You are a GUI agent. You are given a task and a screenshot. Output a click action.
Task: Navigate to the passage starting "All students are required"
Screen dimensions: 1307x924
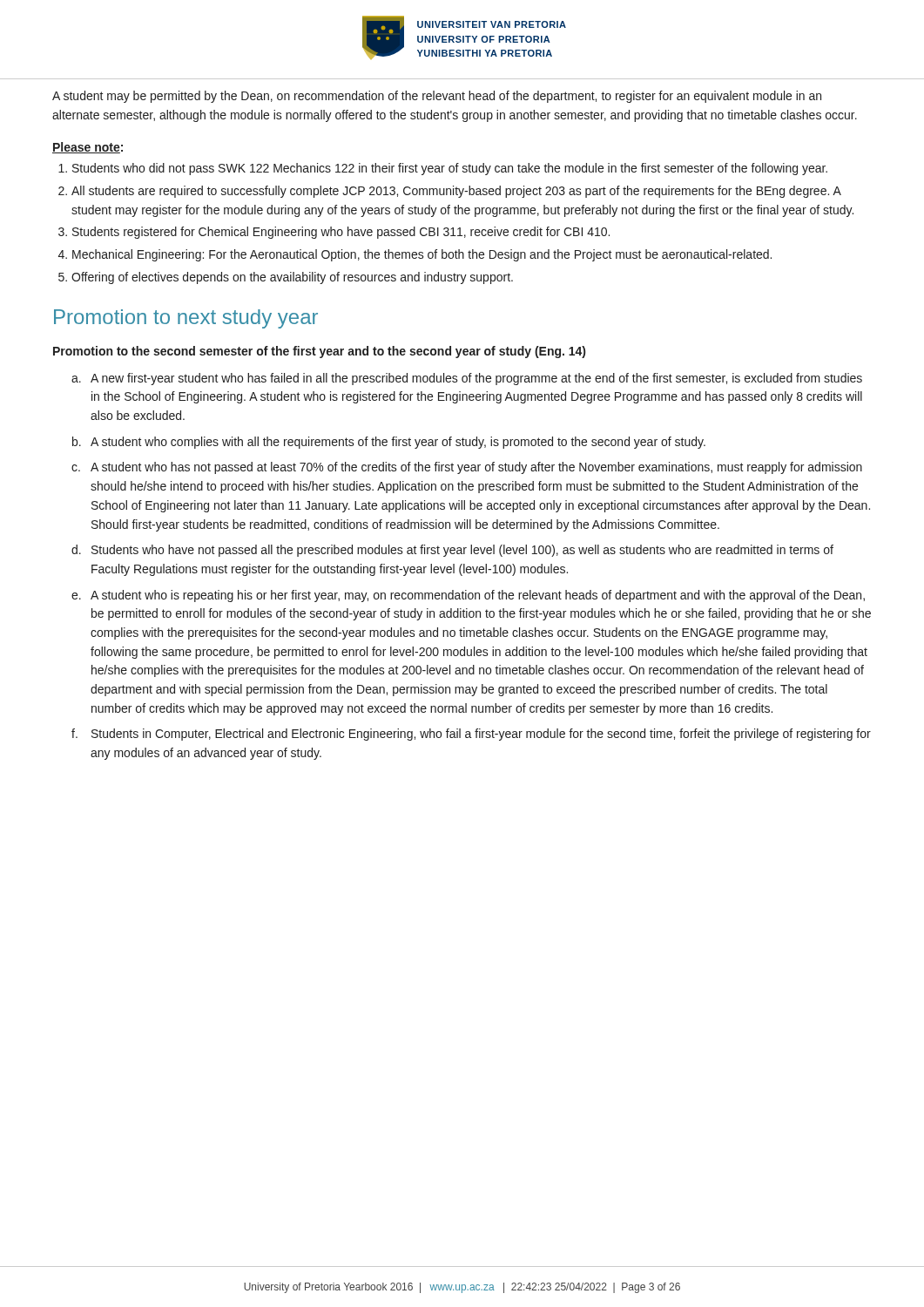463,200
